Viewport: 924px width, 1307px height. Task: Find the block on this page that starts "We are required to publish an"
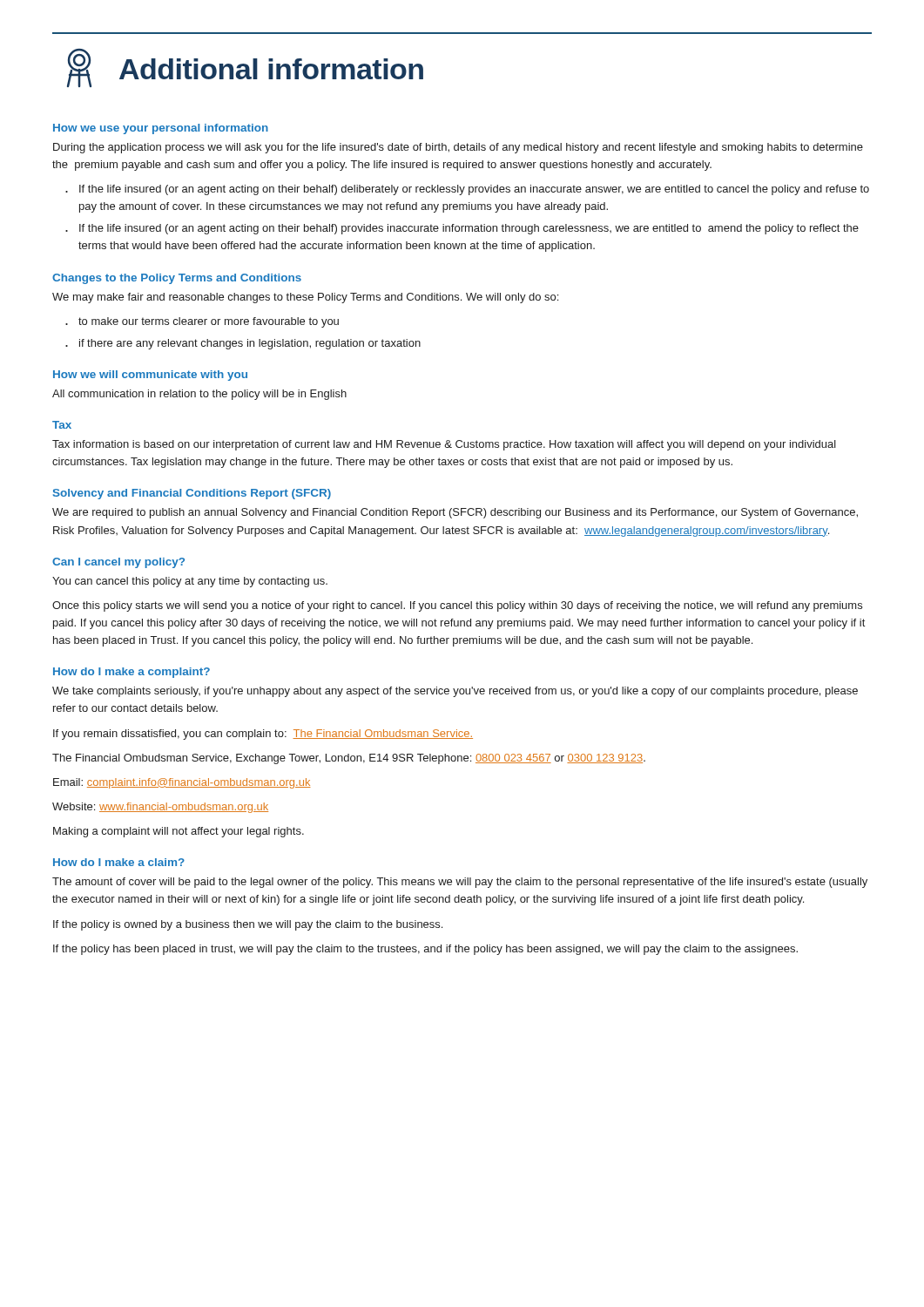point(456,521)
